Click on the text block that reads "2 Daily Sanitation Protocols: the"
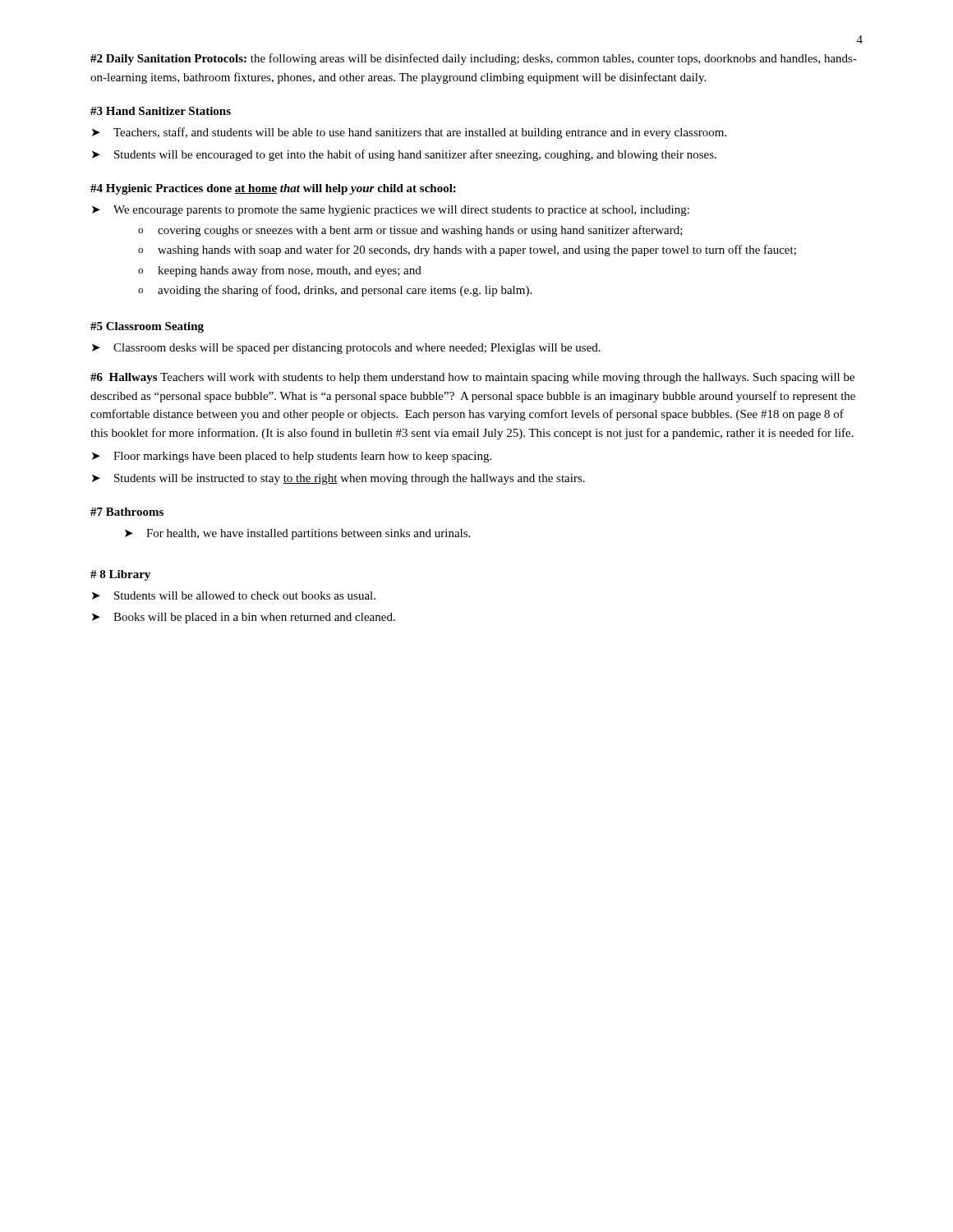Viewport: 953px width, 1232px height. pyautogui.click(x=474, y=68)
